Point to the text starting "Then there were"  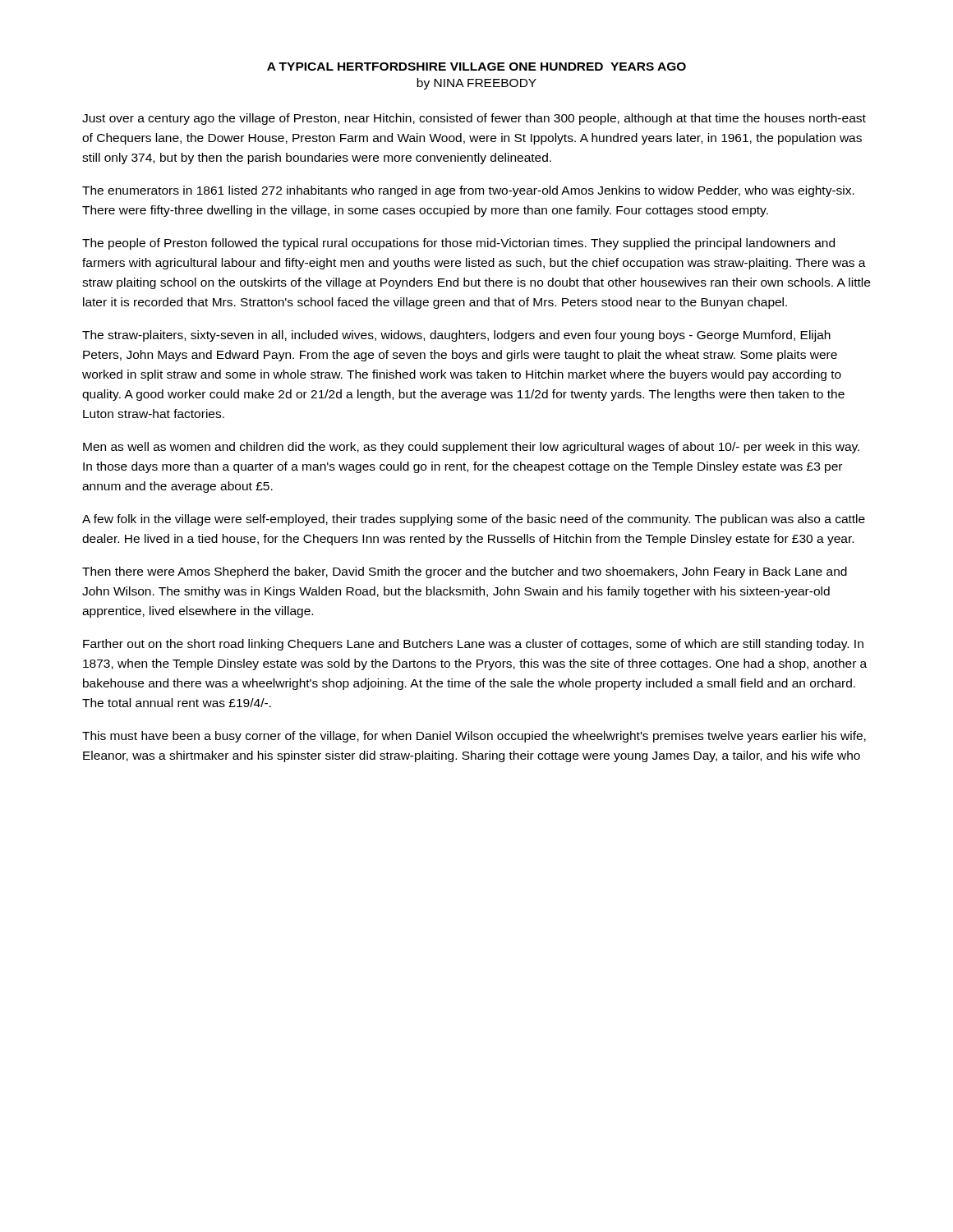click(465, 591)
